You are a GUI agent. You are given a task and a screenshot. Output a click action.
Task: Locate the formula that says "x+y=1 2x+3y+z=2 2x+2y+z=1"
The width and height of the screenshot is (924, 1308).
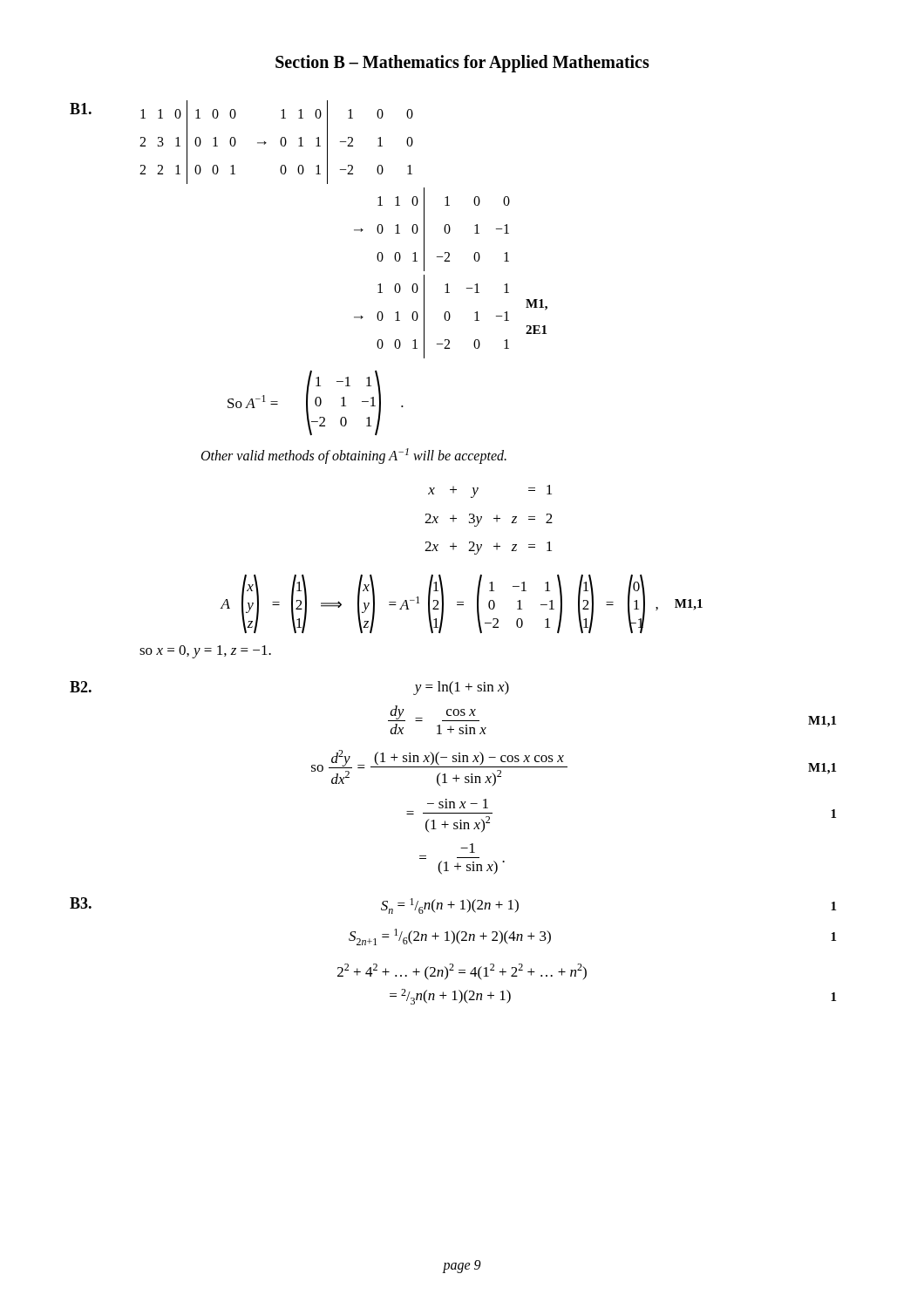tap(462, 519)
